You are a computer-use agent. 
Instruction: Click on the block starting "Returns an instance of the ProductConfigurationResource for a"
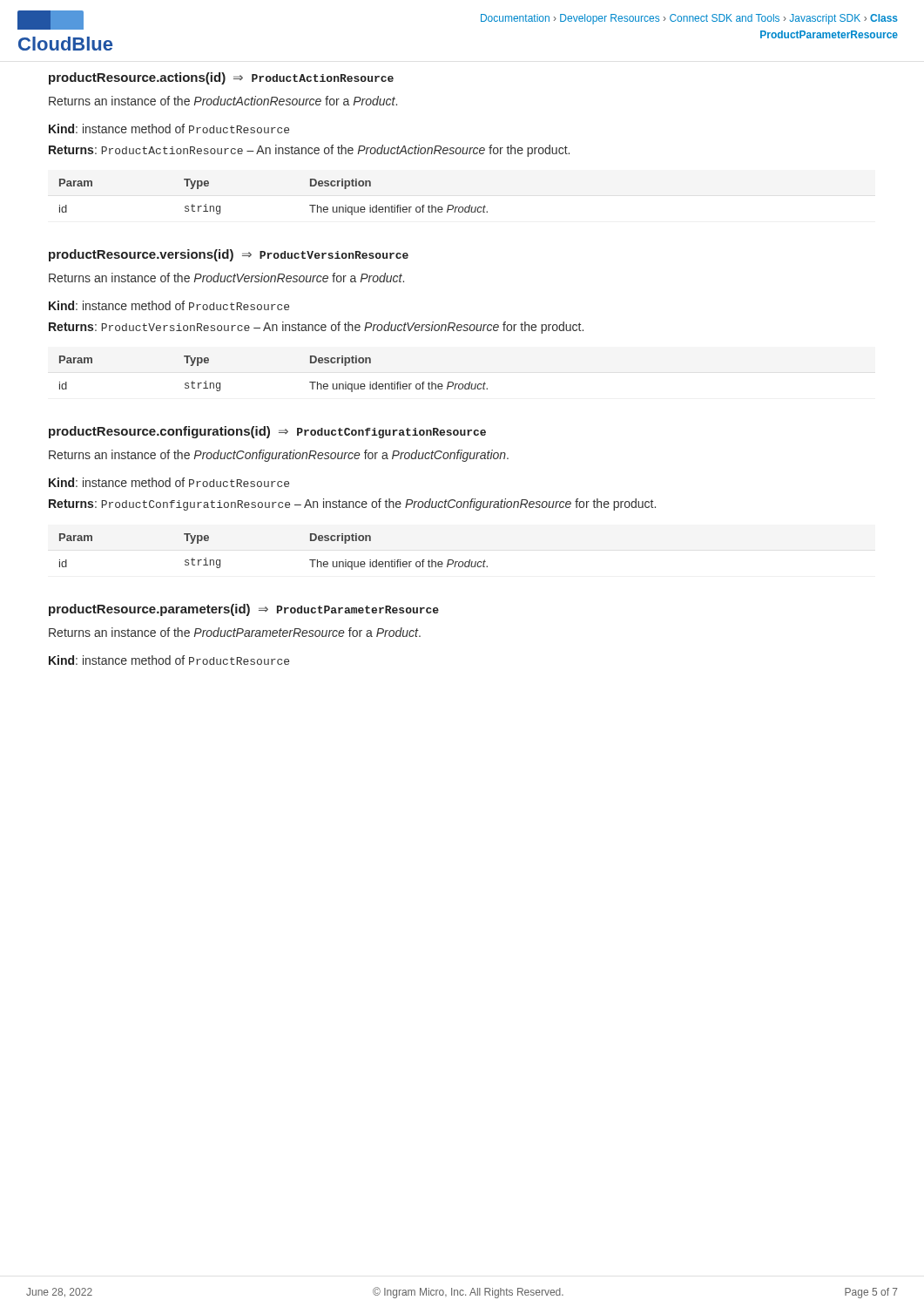click(279, 455)
